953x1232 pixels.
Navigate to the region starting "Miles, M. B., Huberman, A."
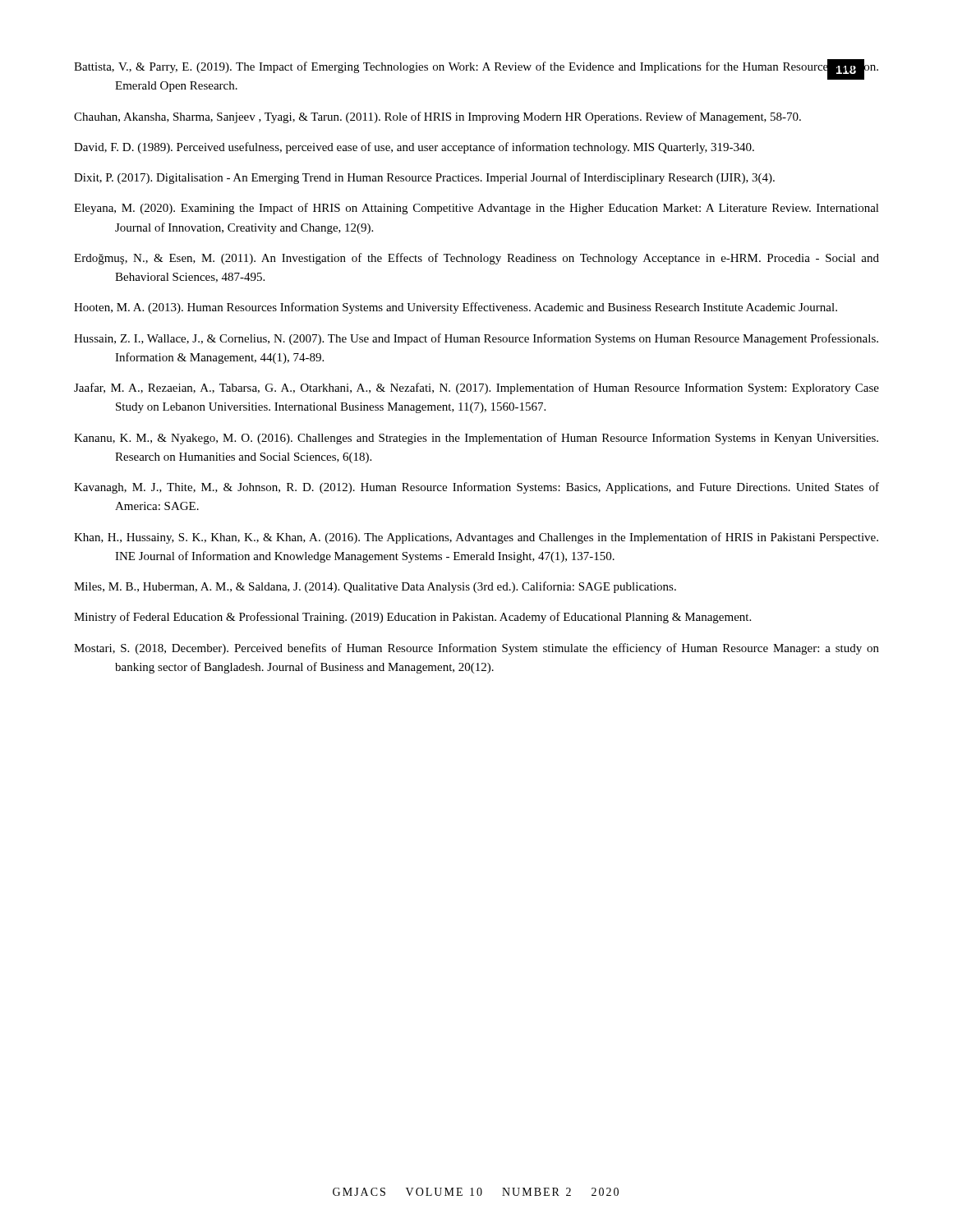375,586
